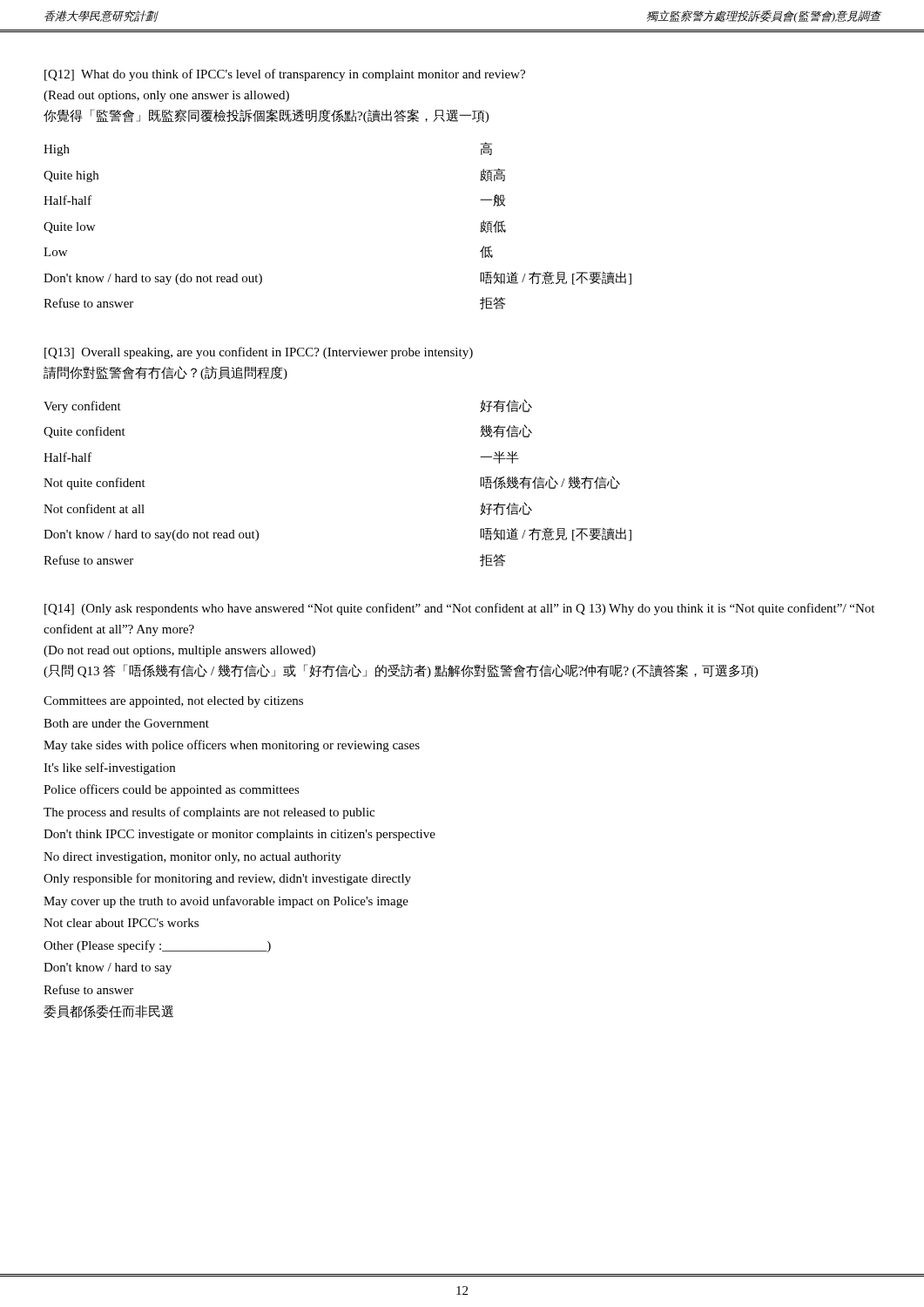Navigate to the block starting "Don't think IPCC investigate or"
Image resolution: width=924 pixels, height=1307 pixels.
(x=239, y=834)
